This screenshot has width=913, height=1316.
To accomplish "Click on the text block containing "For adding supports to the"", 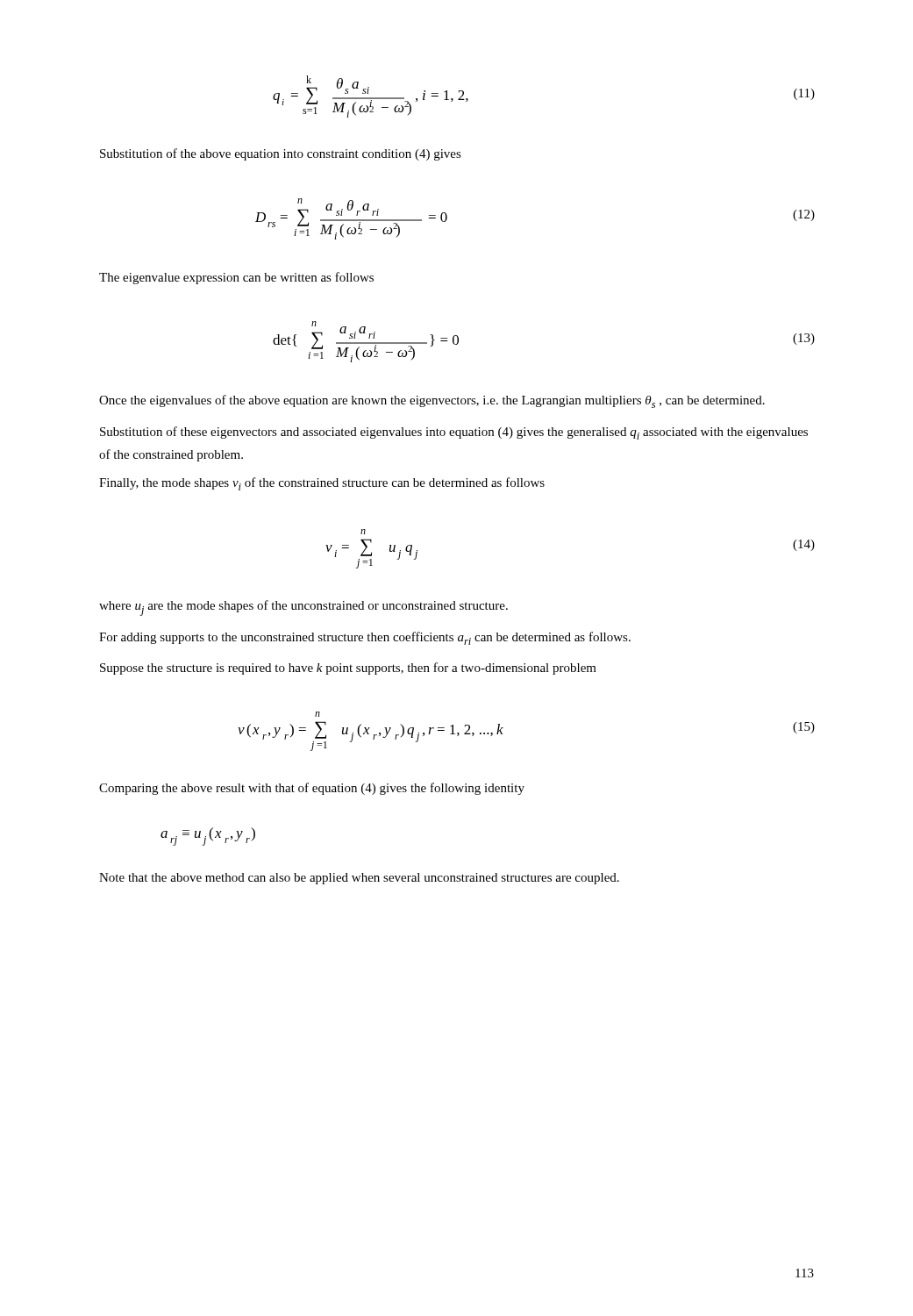I will coord(459,638).
